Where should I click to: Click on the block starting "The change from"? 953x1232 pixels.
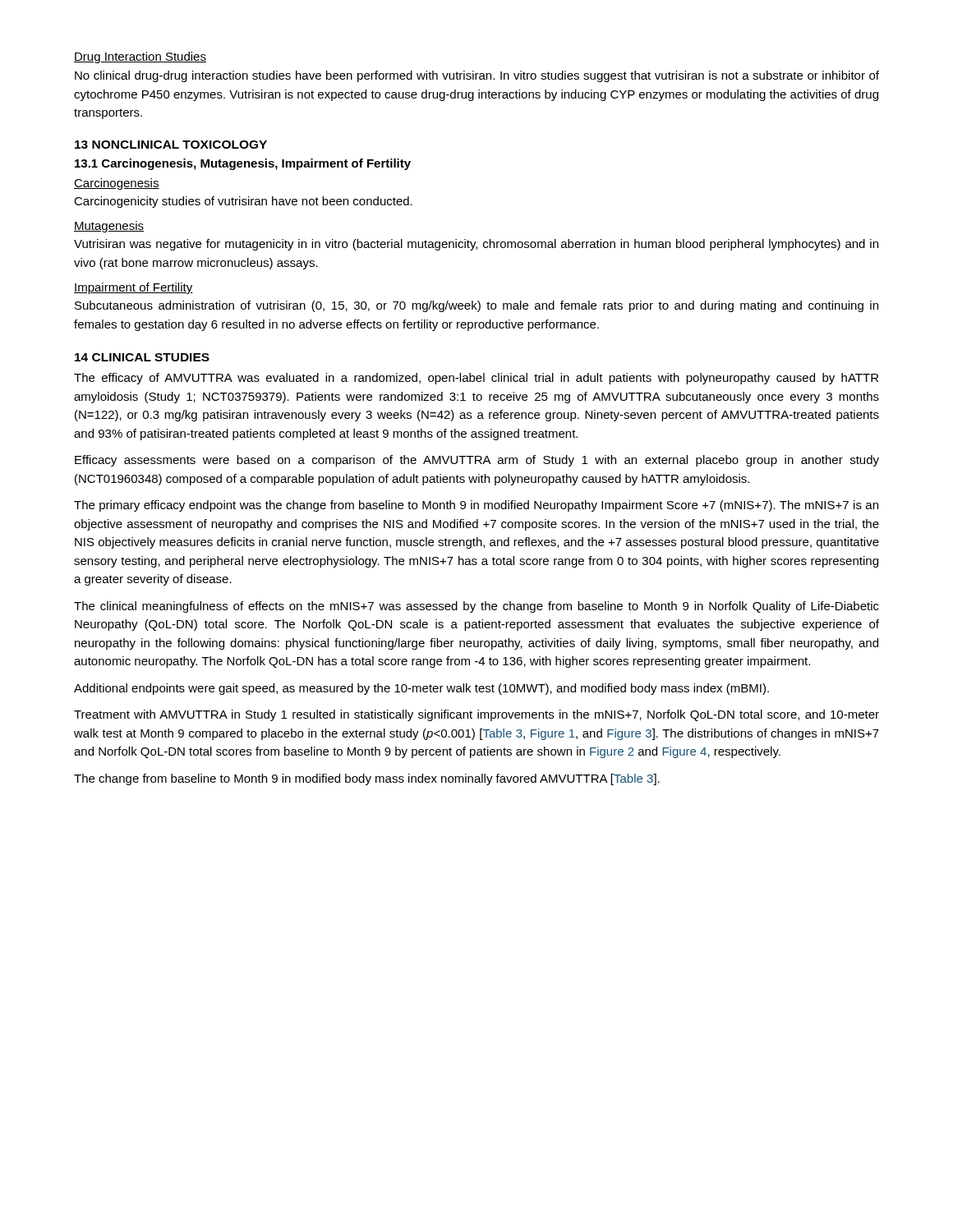(476, 778)
